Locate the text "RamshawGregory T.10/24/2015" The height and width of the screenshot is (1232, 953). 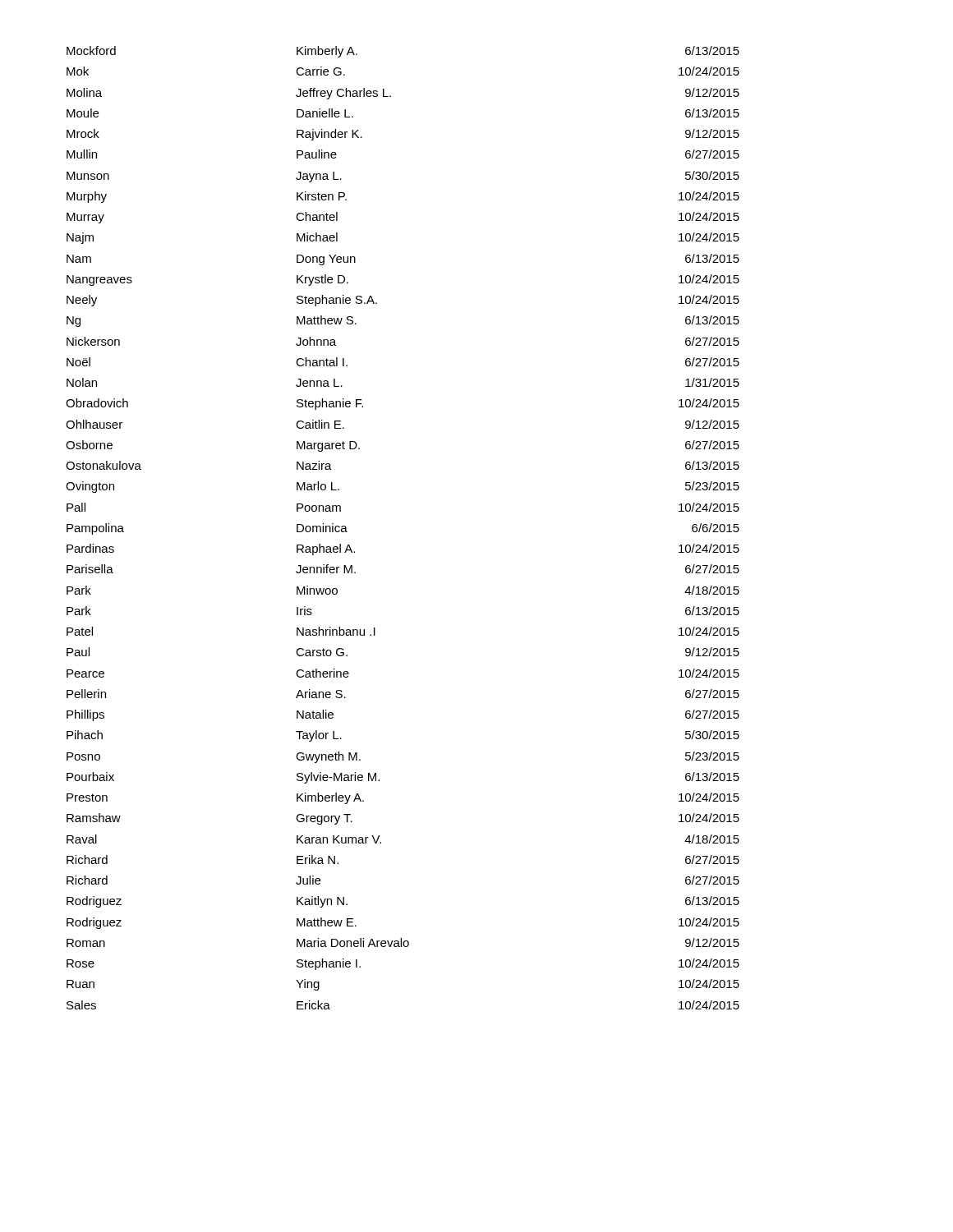tap(95, 818)
